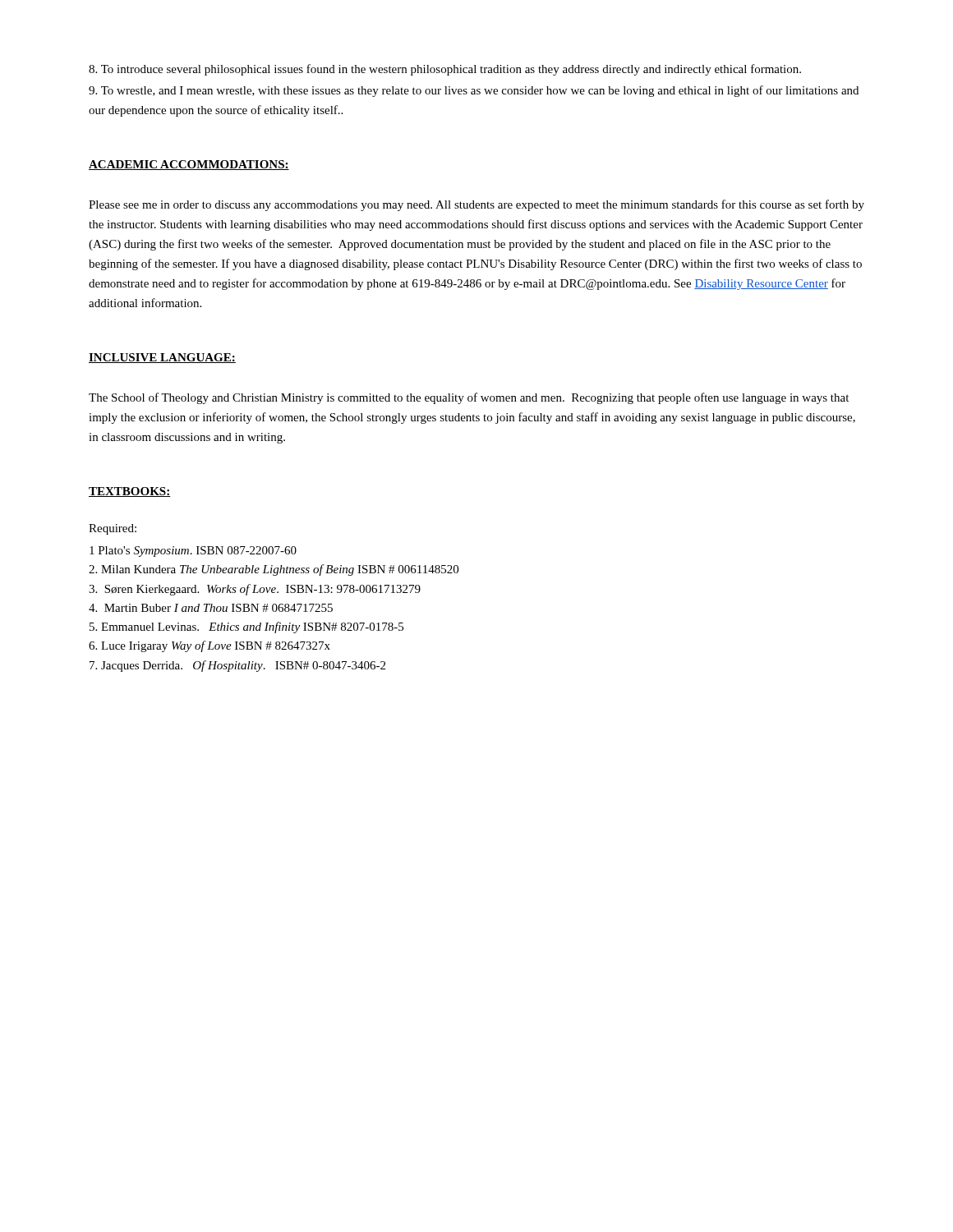Image resolution: width=953 pixels, height=1232 pixels.
Task: Locate the block of text that opens with "2. Milan Kundera The"
Action: point(274,569)
